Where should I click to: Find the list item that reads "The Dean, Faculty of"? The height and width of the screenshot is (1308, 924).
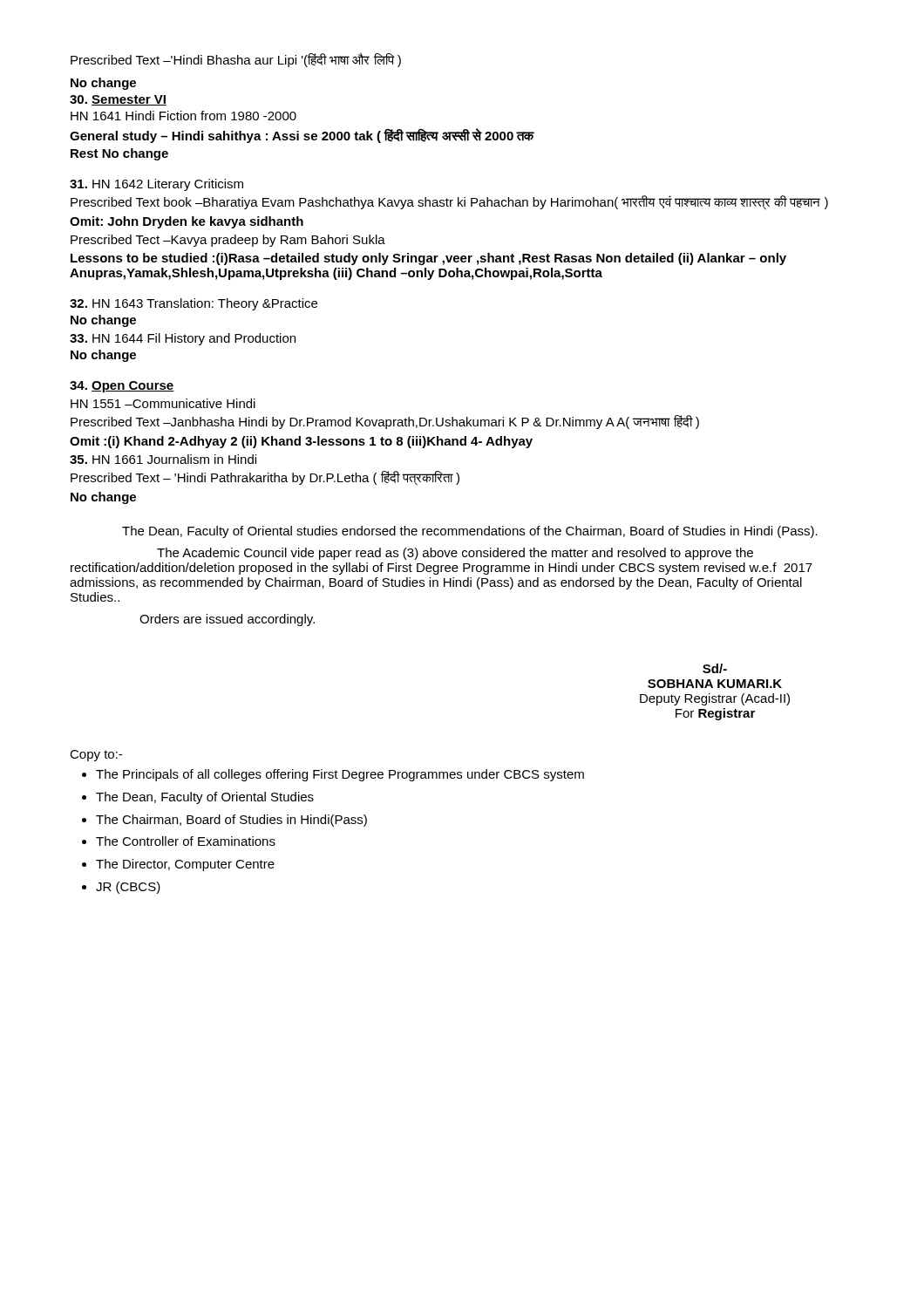[x=205, y=796]
